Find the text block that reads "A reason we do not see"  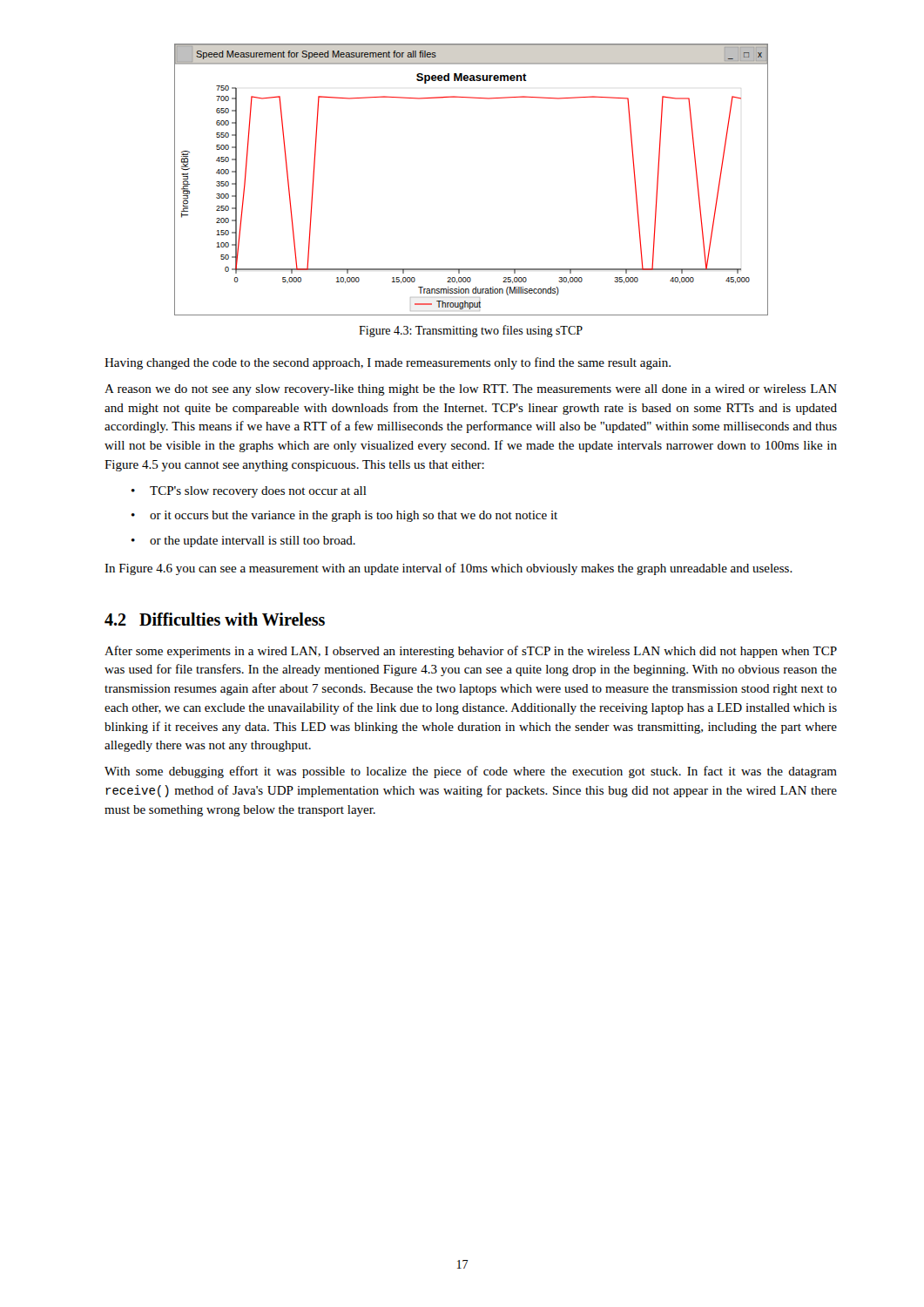point(471,426)
